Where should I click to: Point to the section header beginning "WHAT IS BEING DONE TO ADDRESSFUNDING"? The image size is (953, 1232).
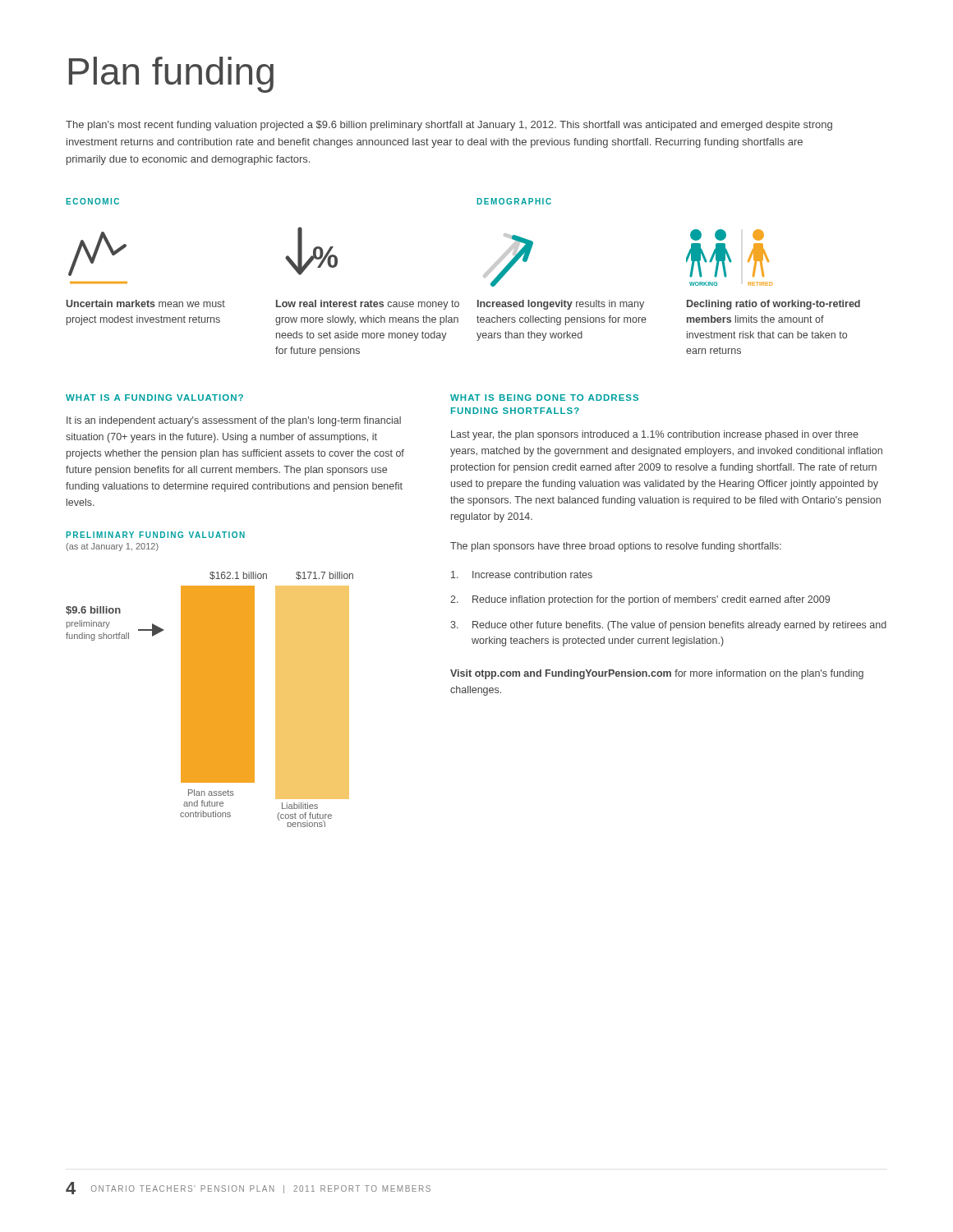545,404
